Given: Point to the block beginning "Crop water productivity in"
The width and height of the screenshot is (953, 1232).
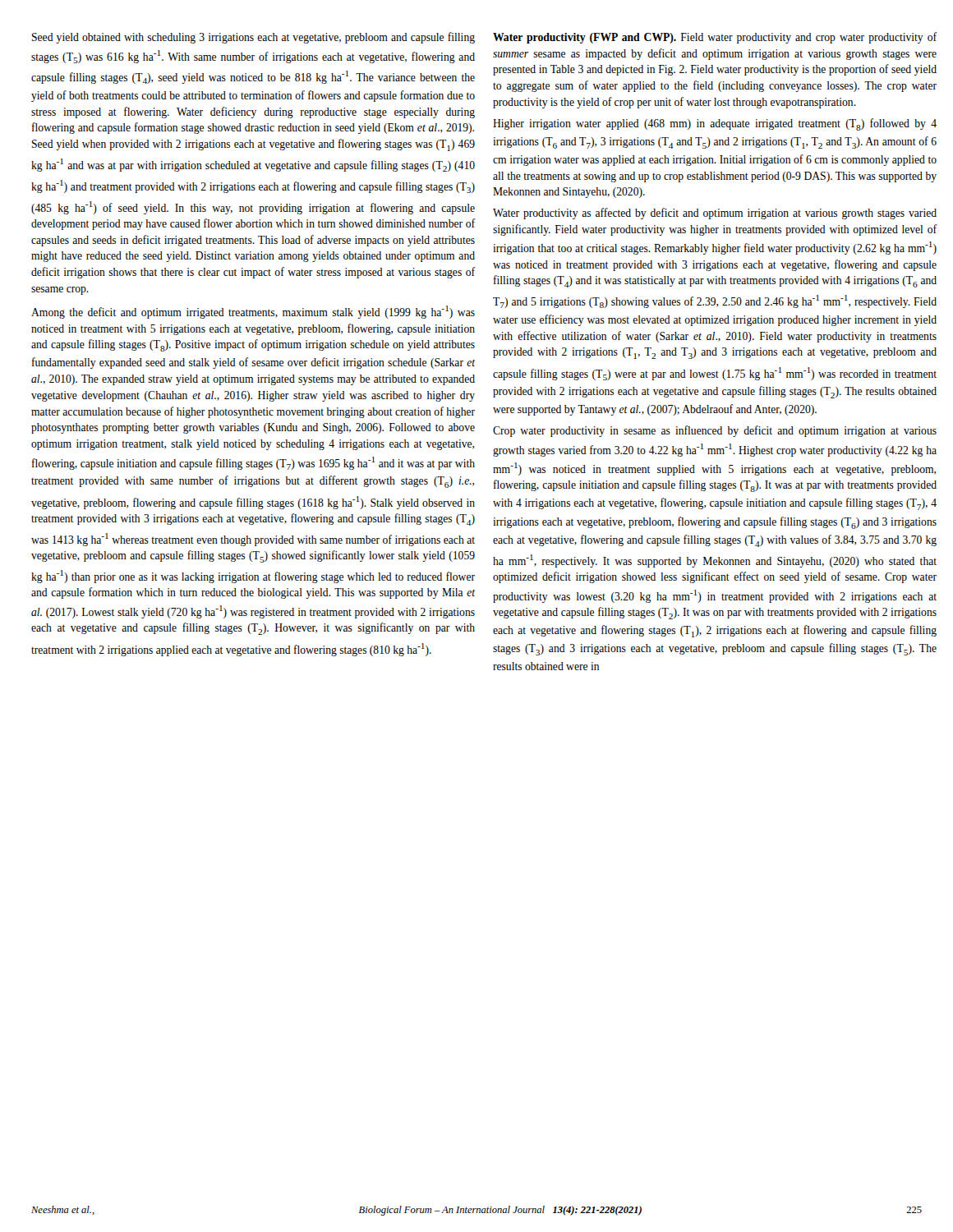Looking at the screenshot, I should click(x=715, y=549).
